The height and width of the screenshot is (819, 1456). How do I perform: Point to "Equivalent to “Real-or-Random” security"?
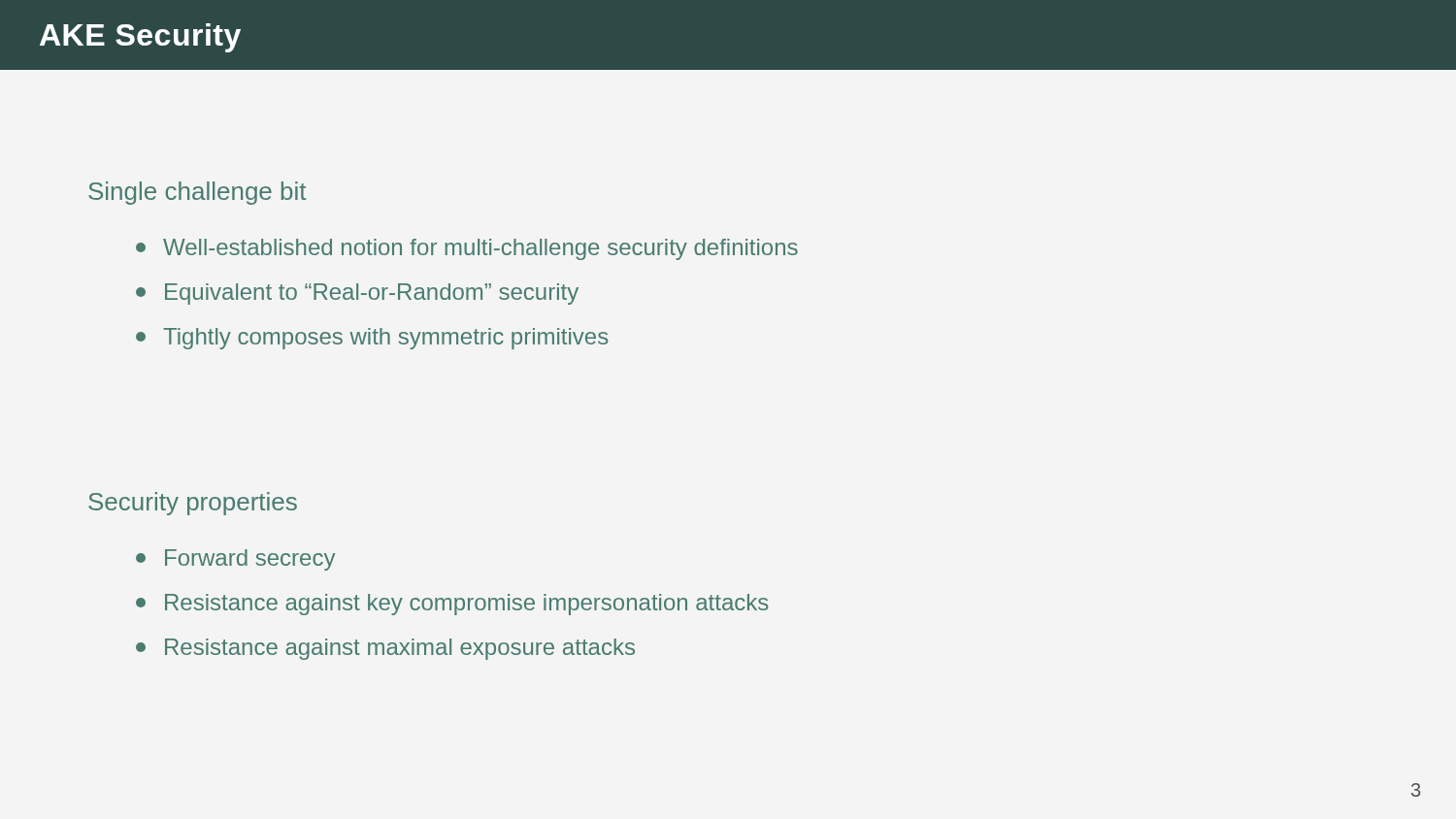pos(357,292)
